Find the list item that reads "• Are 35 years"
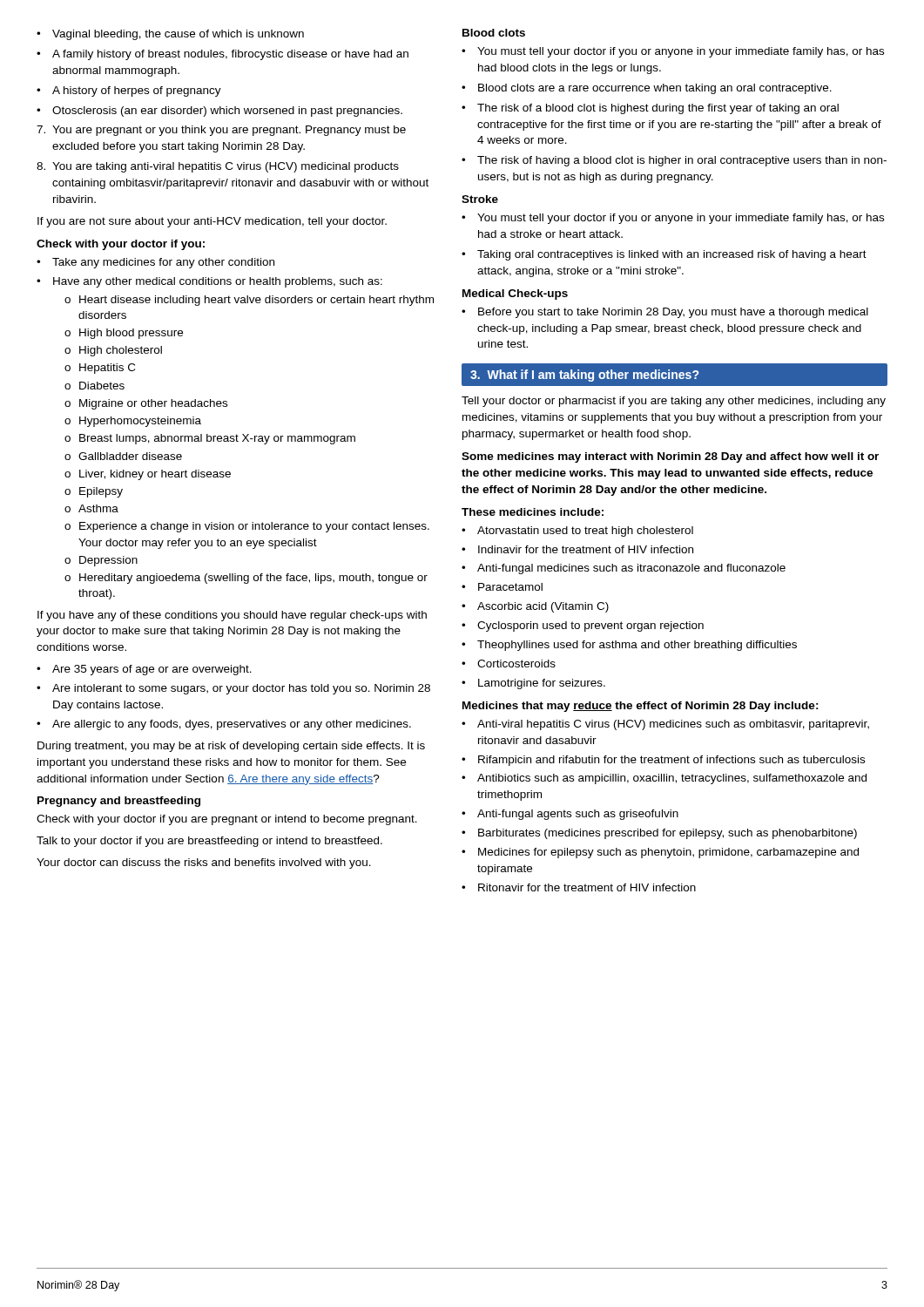 click(x=144, y=670)
